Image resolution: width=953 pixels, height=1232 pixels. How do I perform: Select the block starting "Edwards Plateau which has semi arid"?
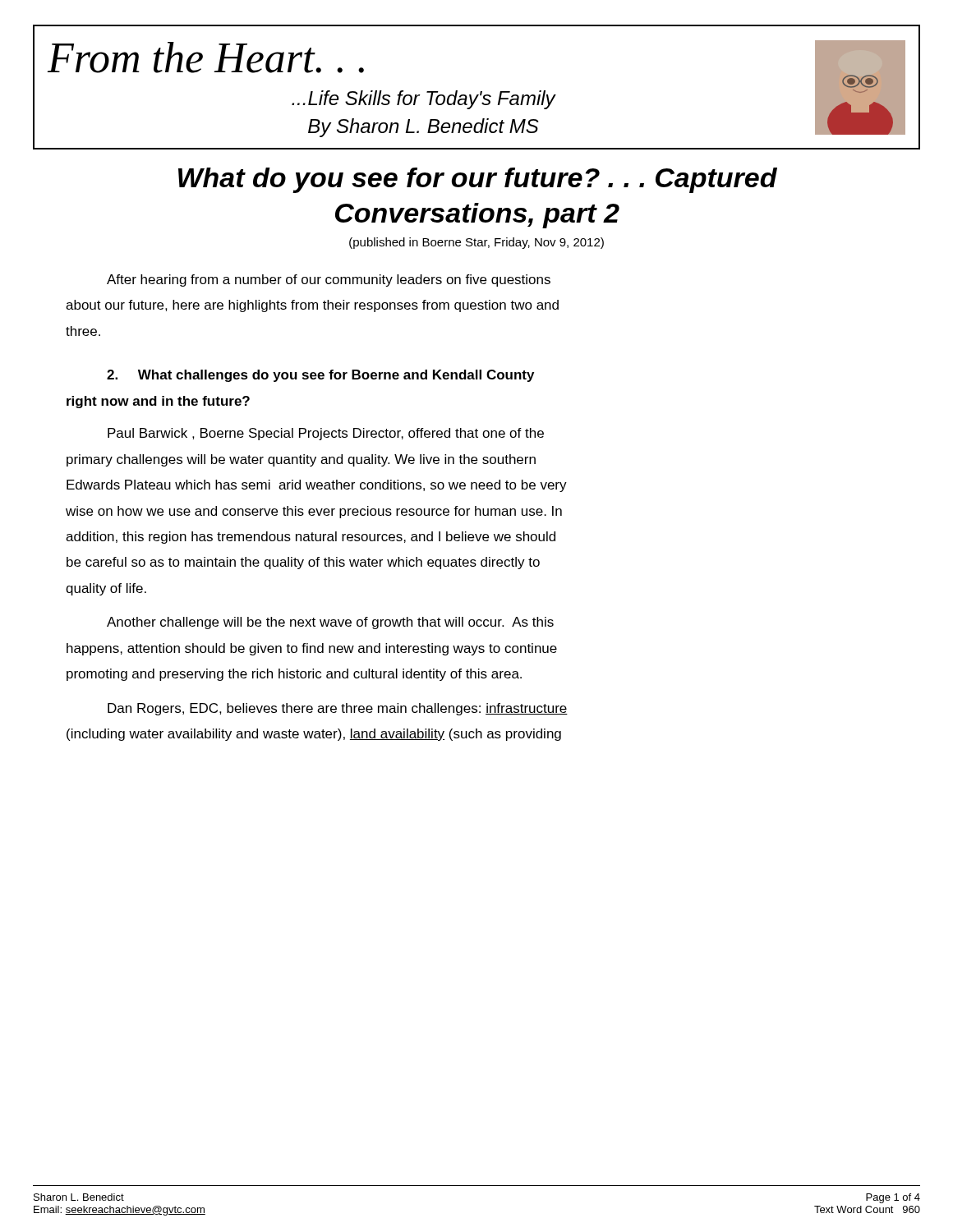point(316,485)
